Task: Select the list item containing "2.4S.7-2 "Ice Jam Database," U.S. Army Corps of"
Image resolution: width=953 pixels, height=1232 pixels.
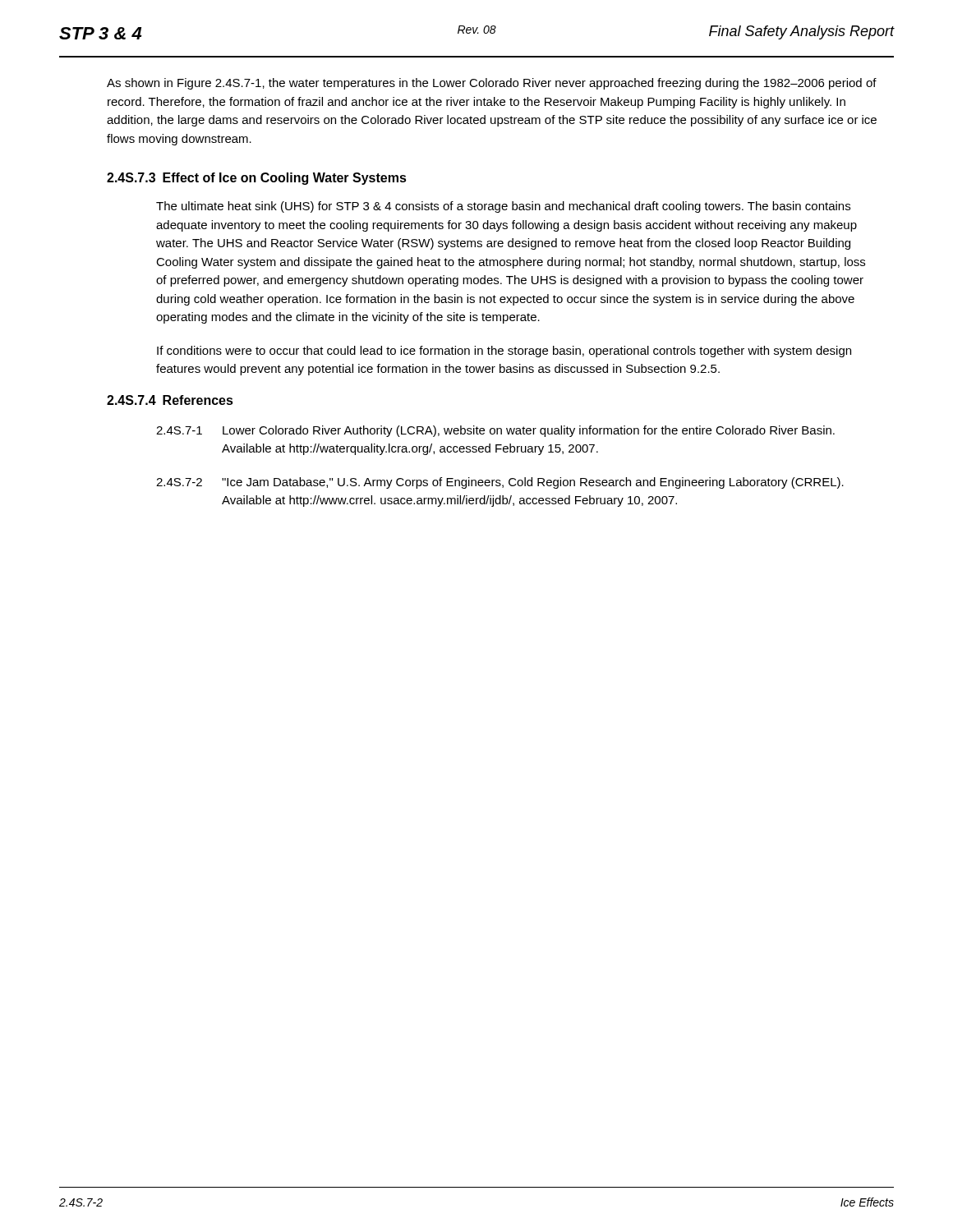Action: click(x=518, y=491)
